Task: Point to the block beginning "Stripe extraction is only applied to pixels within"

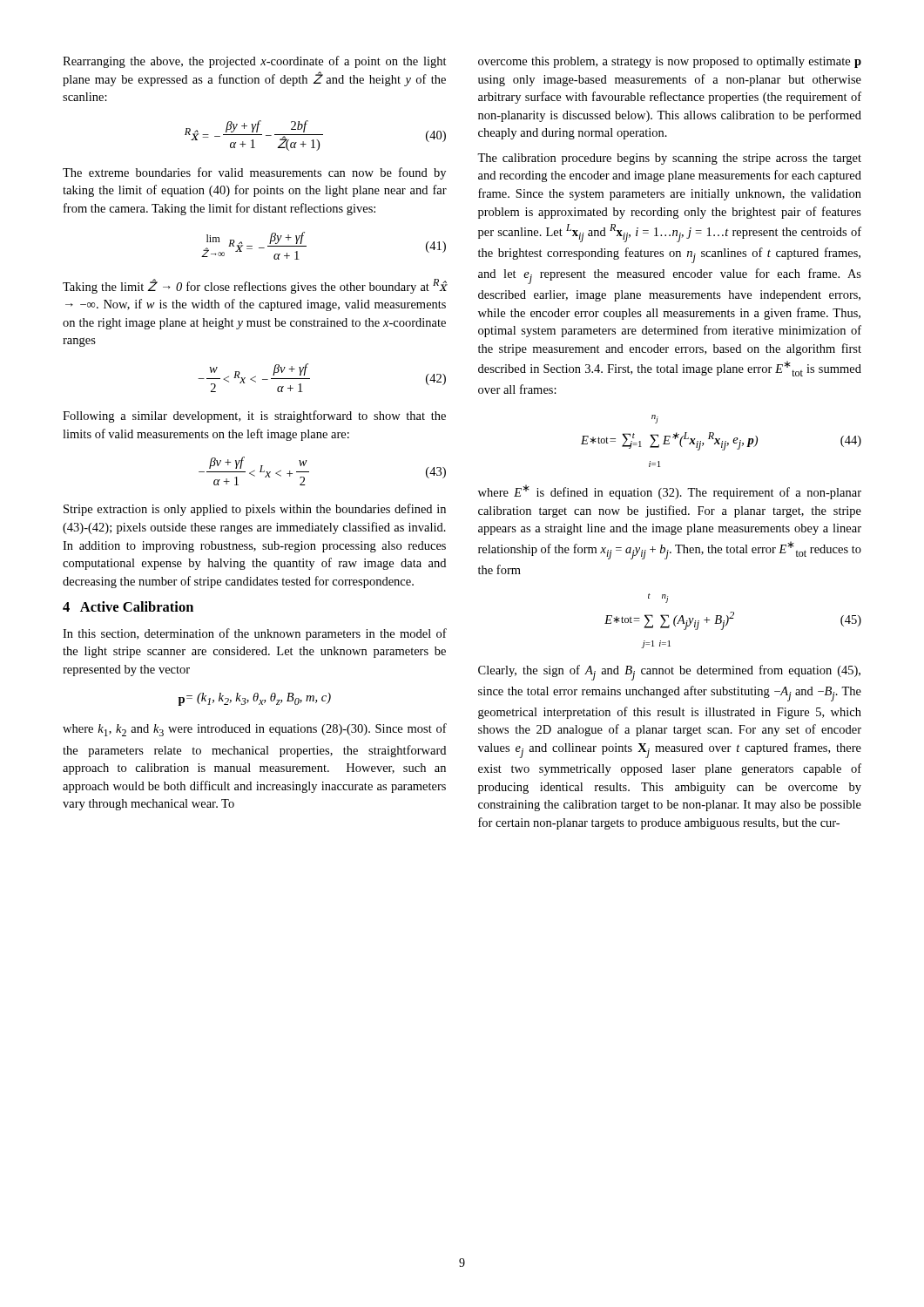Action: coord(255,545)
